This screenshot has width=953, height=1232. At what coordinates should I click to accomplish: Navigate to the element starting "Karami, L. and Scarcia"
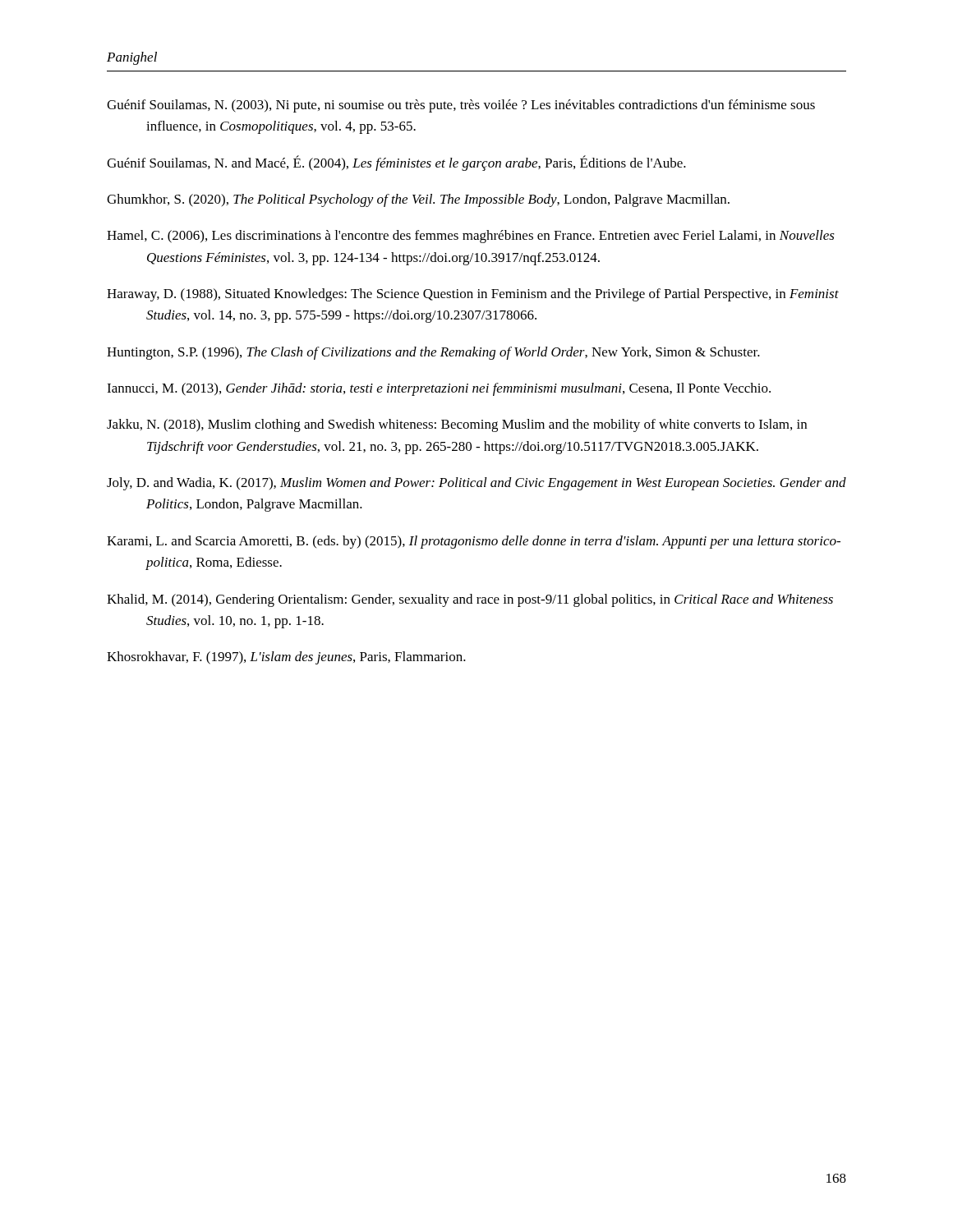pyautogui.click(x=474, y=552)
